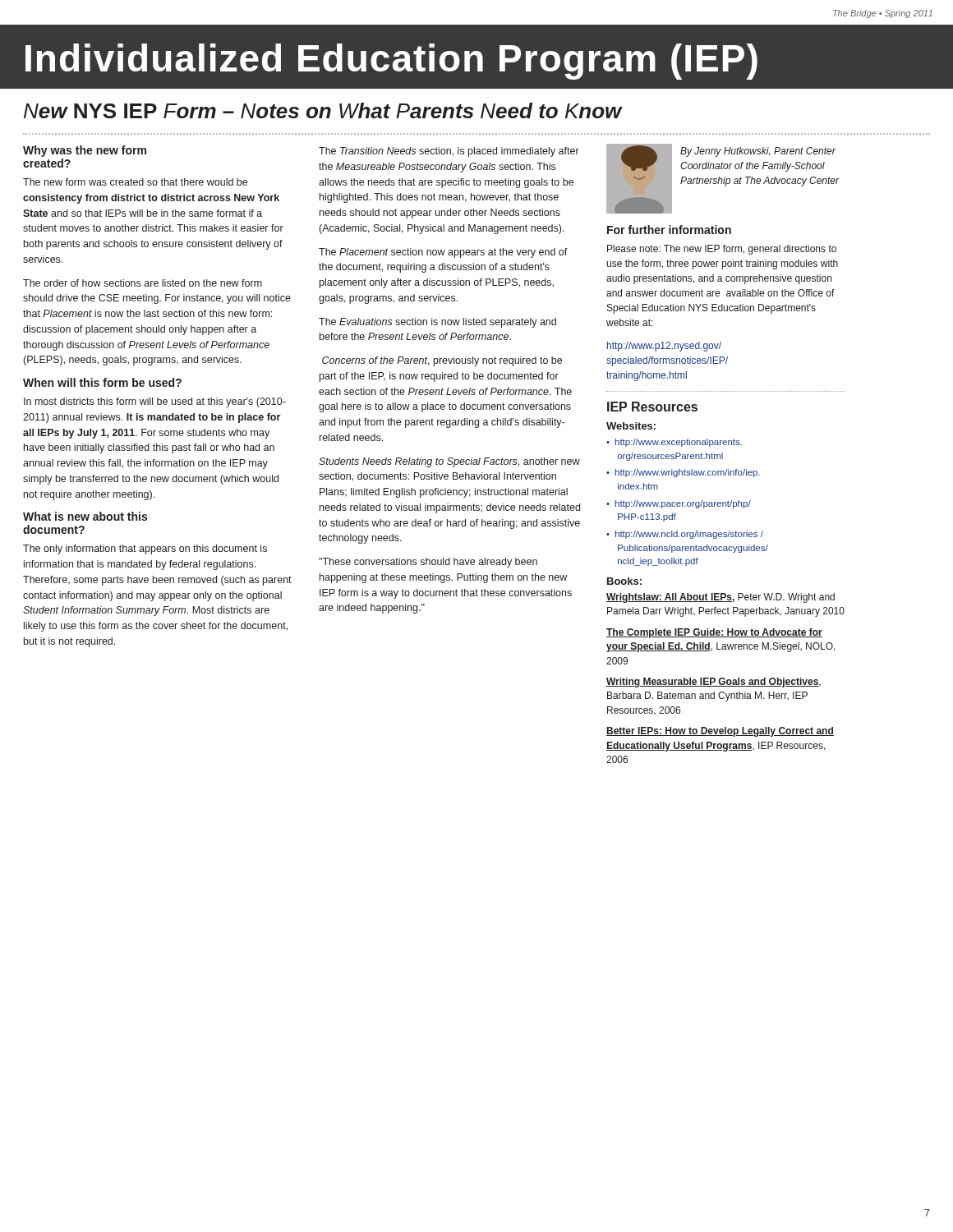Select the element starting "Individualized Education Program"
953x1232 pixels.
pyautogui.click(x=476, y=58)
